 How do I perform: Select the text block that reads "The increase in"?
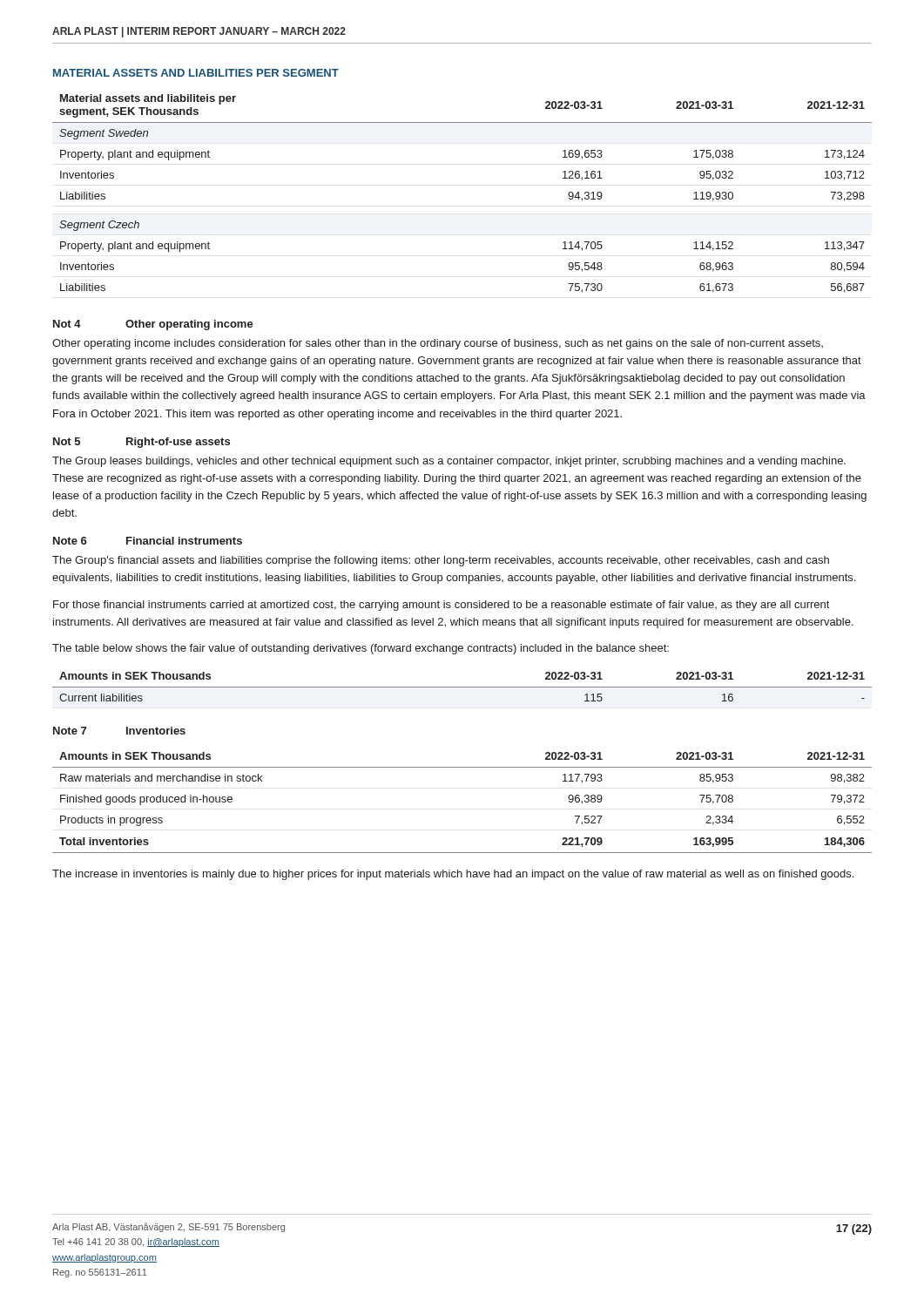pos(453,873)
